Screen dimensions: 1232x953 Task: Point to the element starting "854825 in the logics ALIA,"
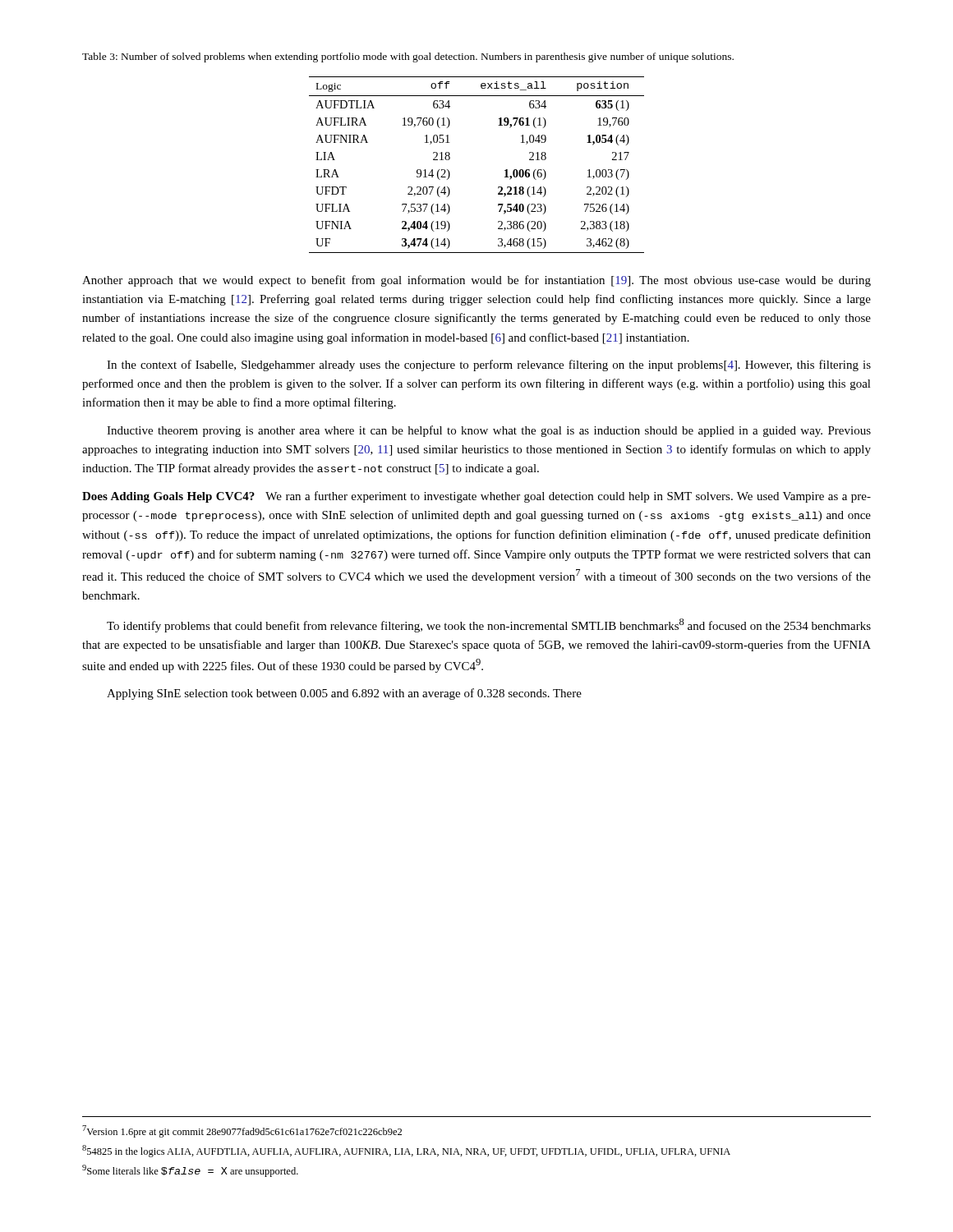tap(406, 1150)
